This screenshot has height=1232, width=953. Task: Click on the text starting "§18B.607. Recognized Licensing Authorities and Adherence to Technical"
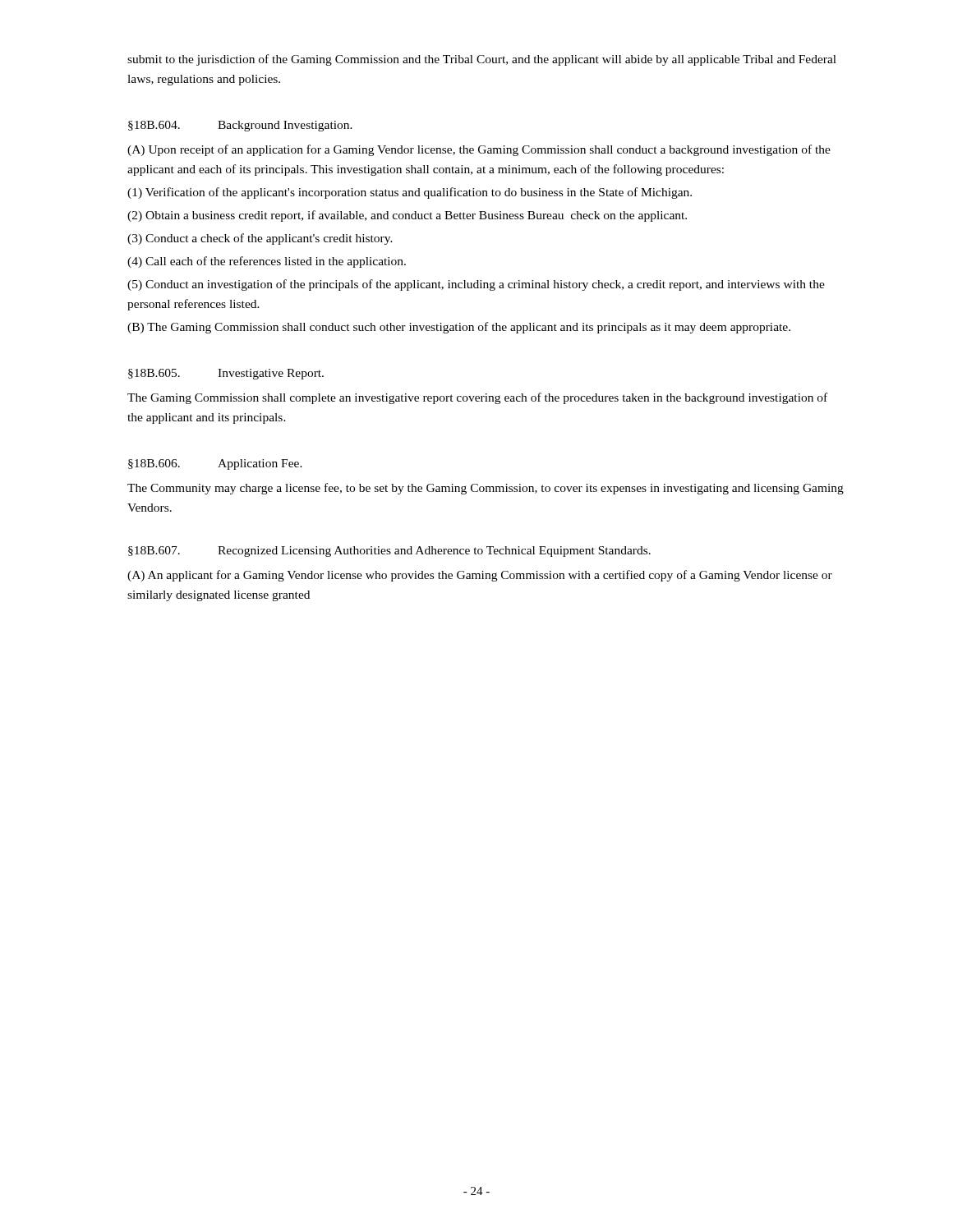point(487,551)
